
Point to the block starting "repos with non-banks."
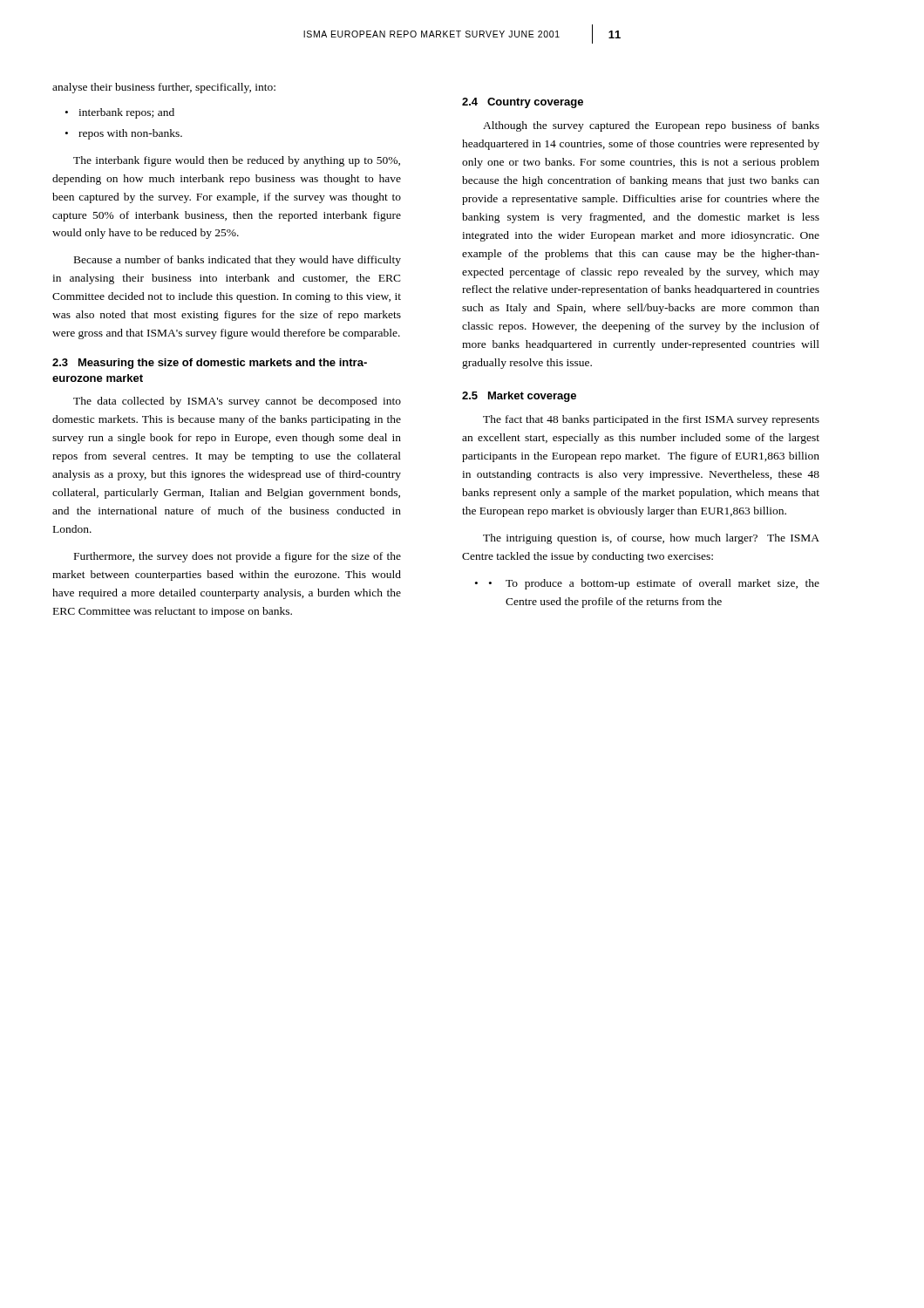pos(130,134)
